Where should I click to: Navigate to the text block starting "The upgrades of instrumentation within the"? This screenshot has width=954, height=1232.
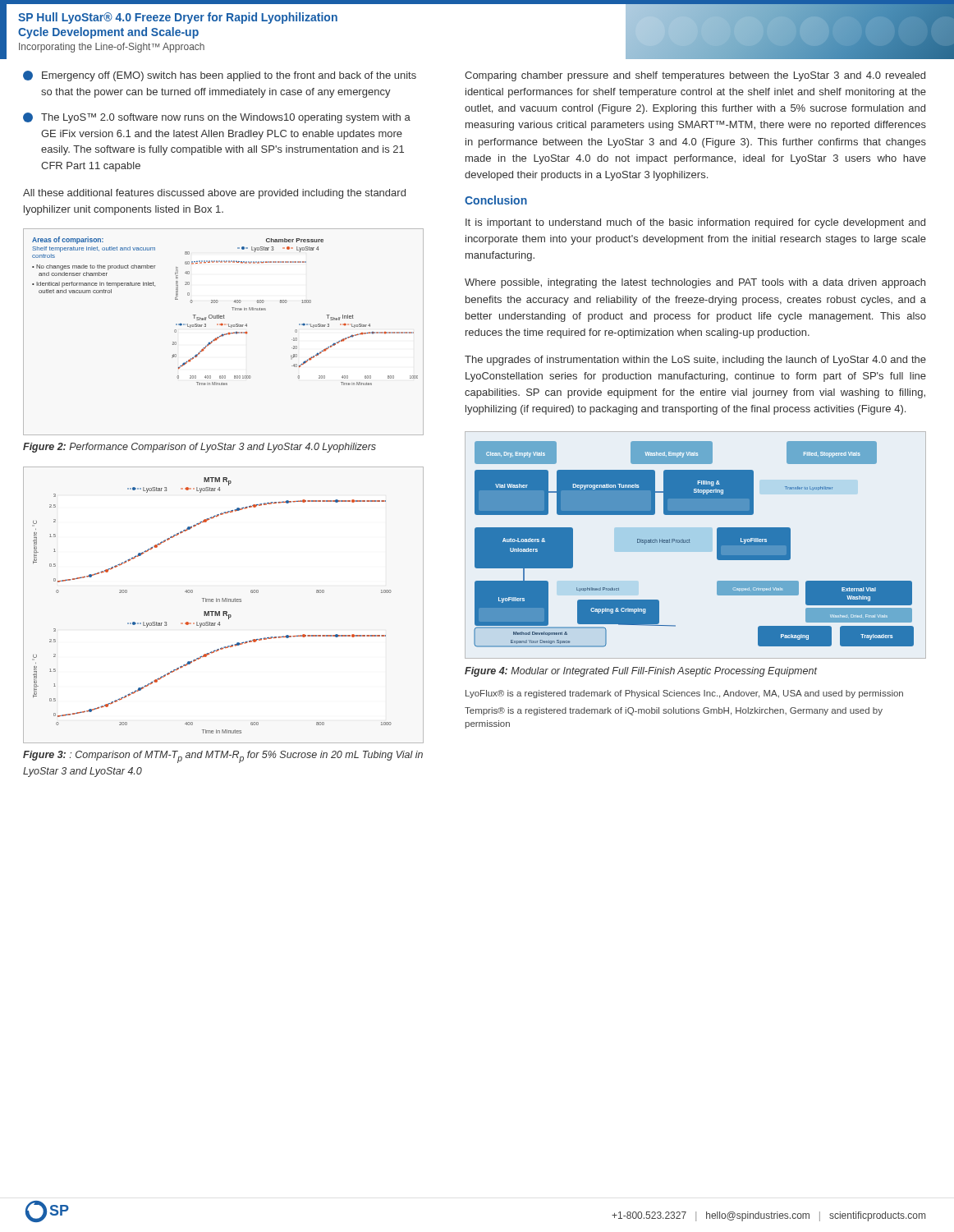click(x=695, y=384)
